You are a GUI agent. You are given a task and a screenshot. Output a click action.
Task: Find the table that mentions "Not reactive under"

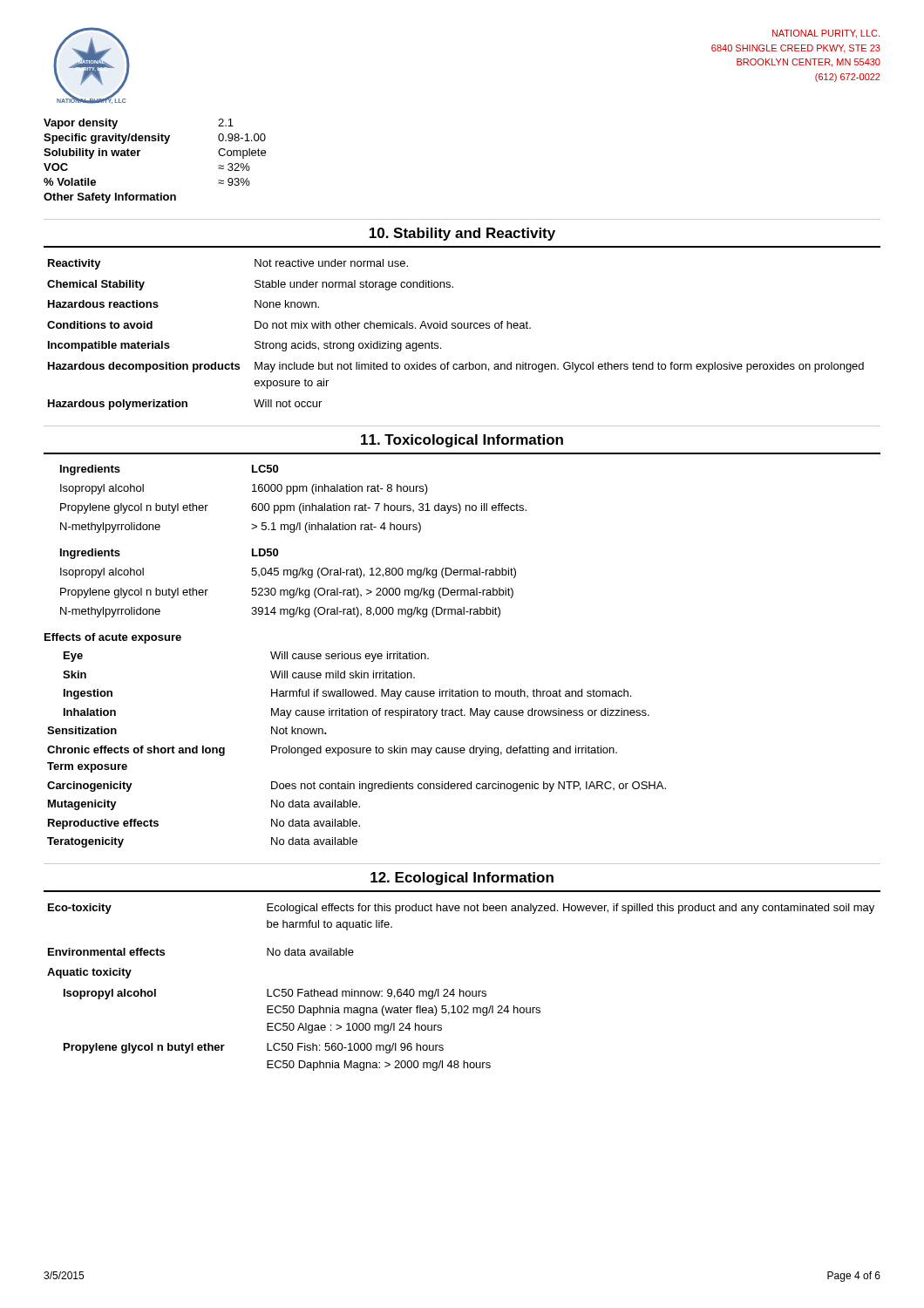coord(462,333)
